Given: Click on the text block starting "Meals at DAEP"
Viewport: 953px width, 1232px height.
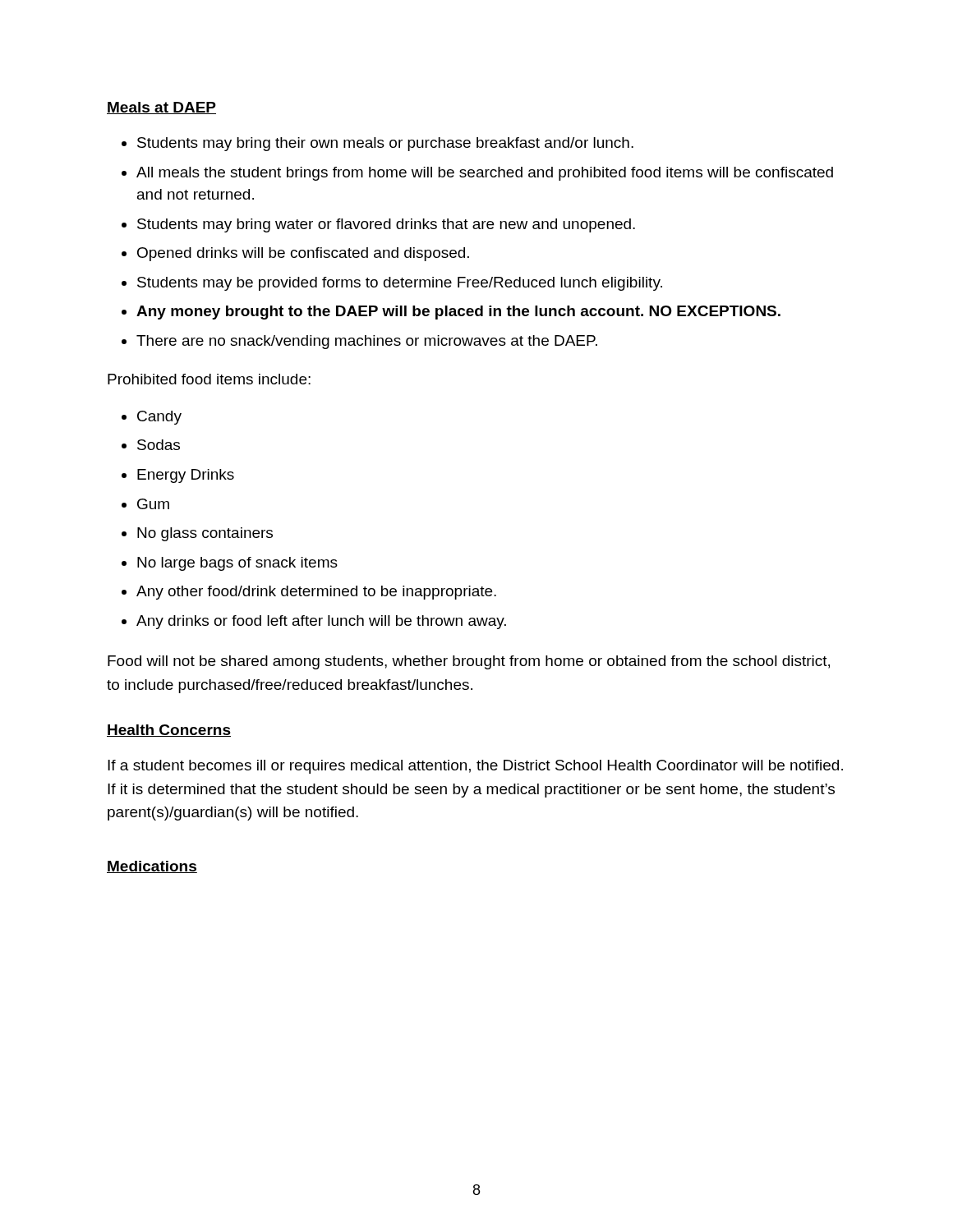Looking at the screenshot, I should click(x=161, y=107).
